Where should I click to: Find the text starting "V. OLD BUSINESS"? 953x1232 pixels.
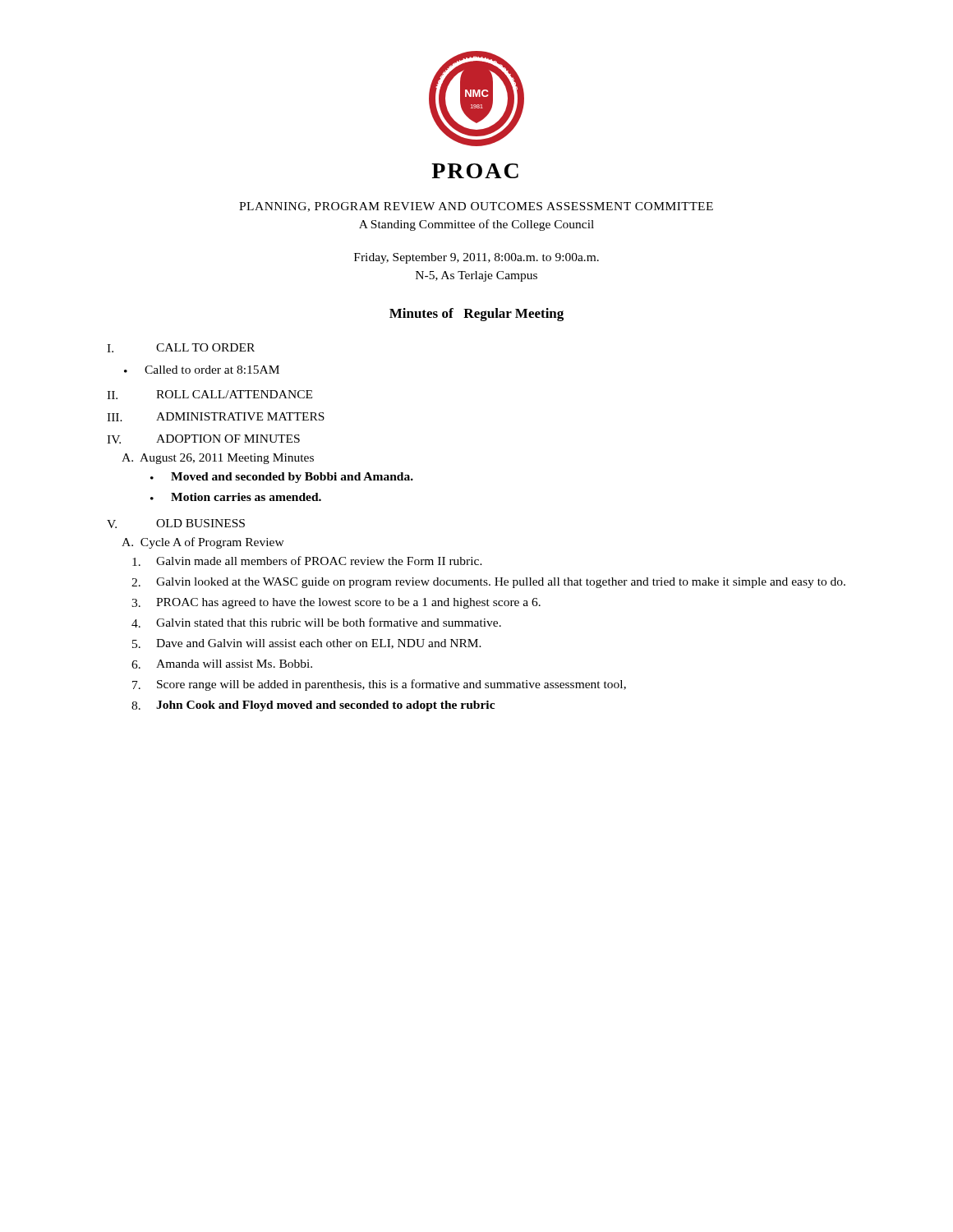(x=176, y=524)
